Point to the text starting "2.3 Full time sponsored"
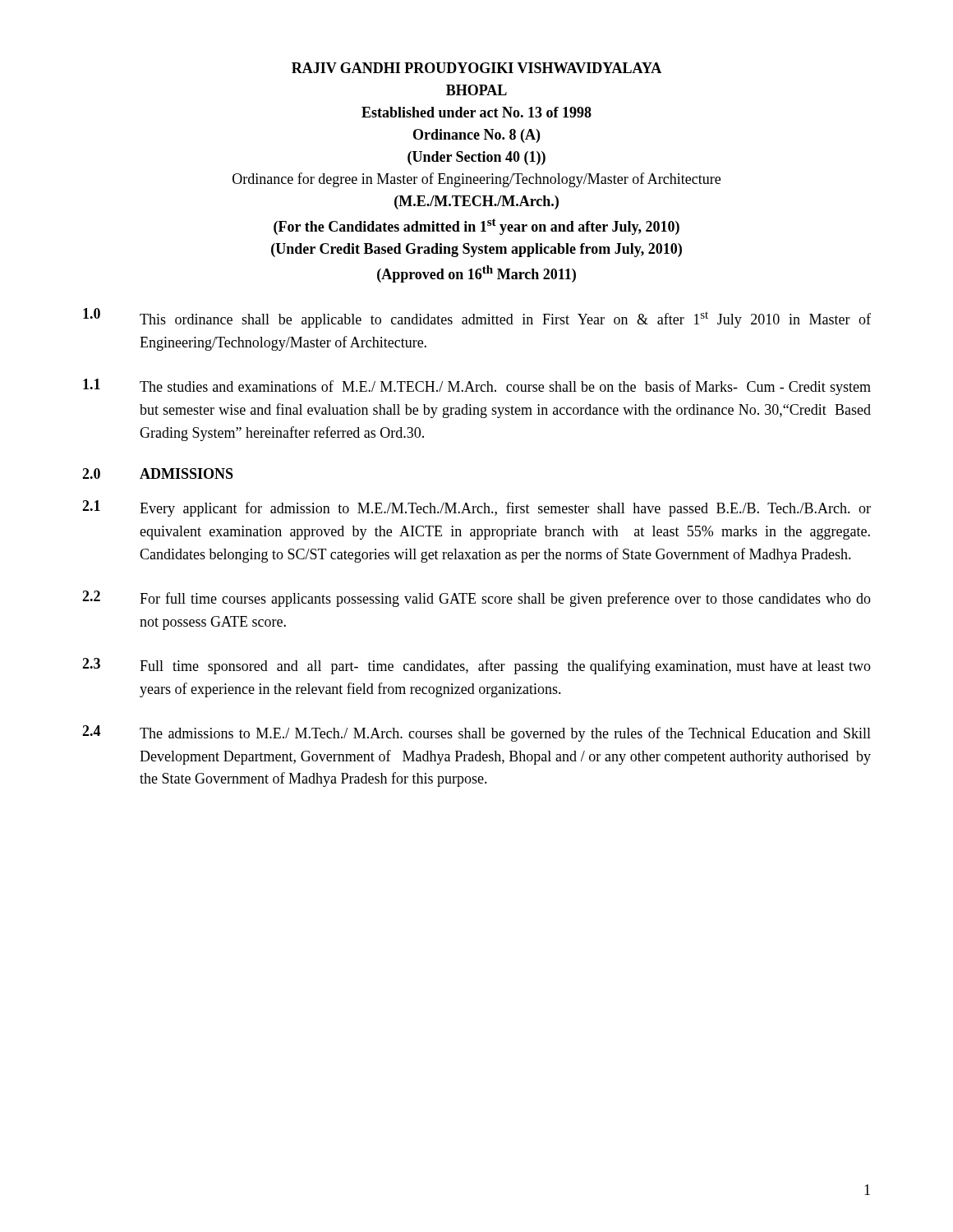This screenshot has width=953, height=1232. tap(476, 678)
